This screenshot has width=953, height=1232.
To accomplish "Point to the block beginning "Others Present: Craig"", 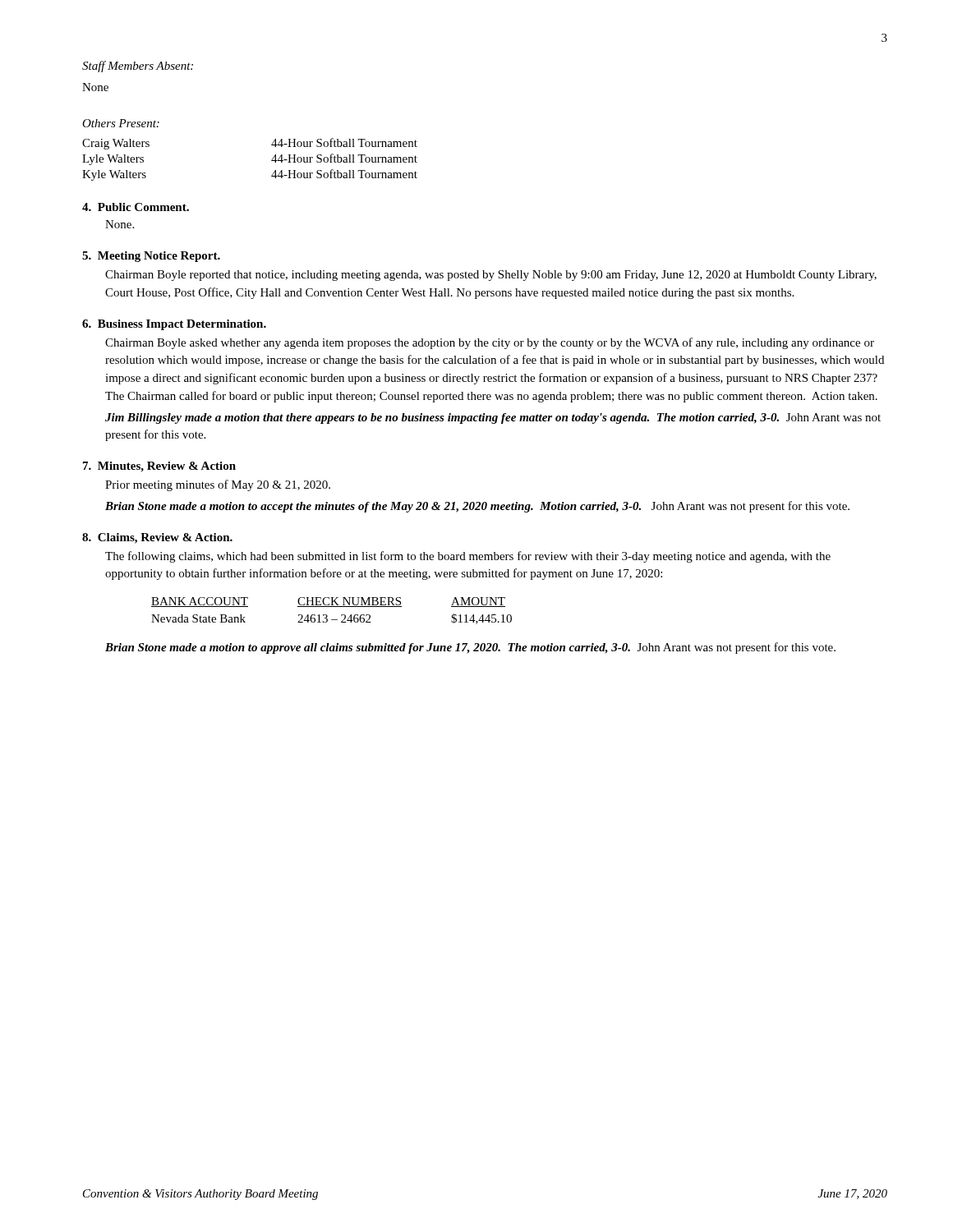I will (121, 123).
